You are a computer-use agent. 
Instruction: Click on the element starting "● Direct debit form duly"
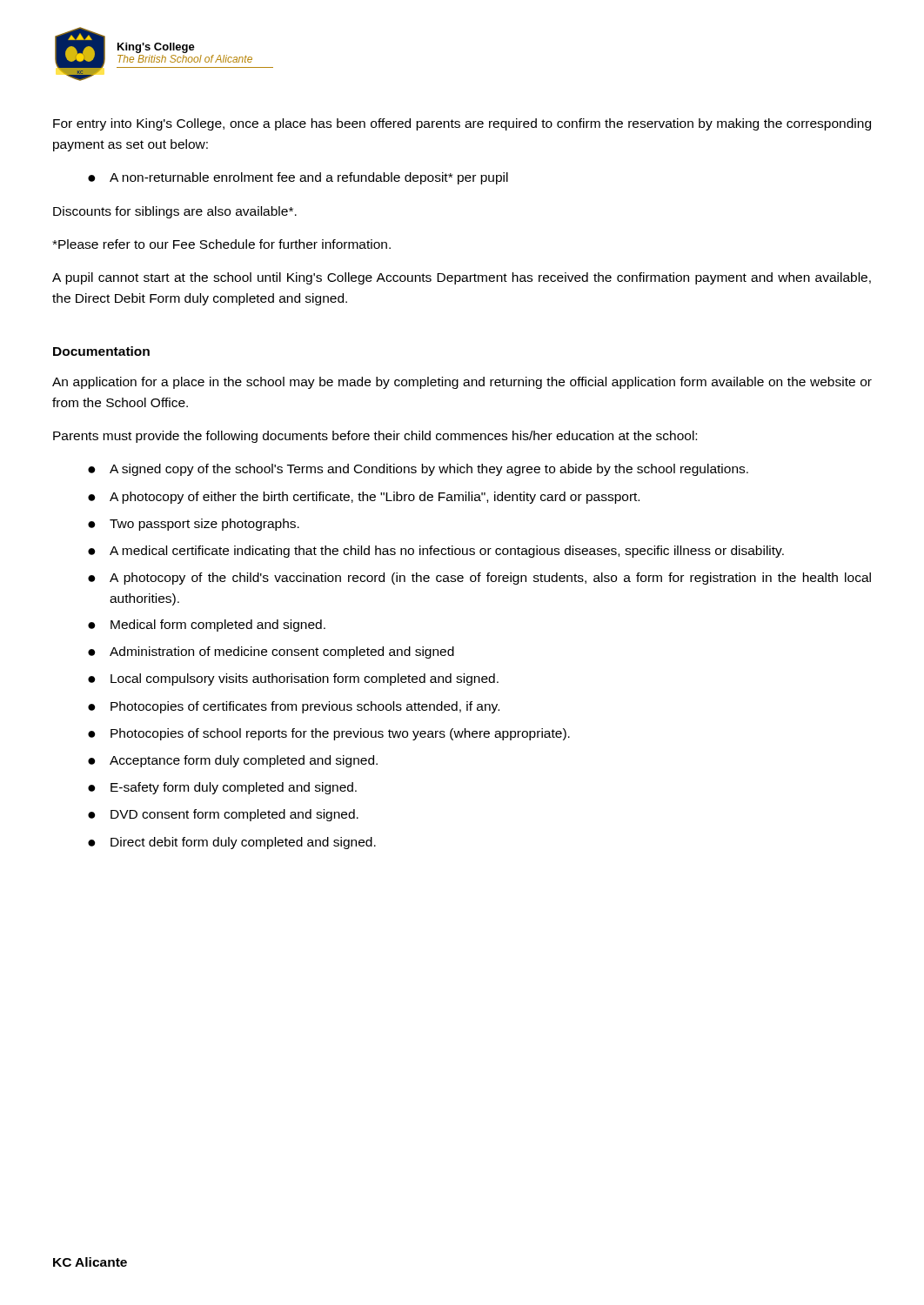click(232, 843)
